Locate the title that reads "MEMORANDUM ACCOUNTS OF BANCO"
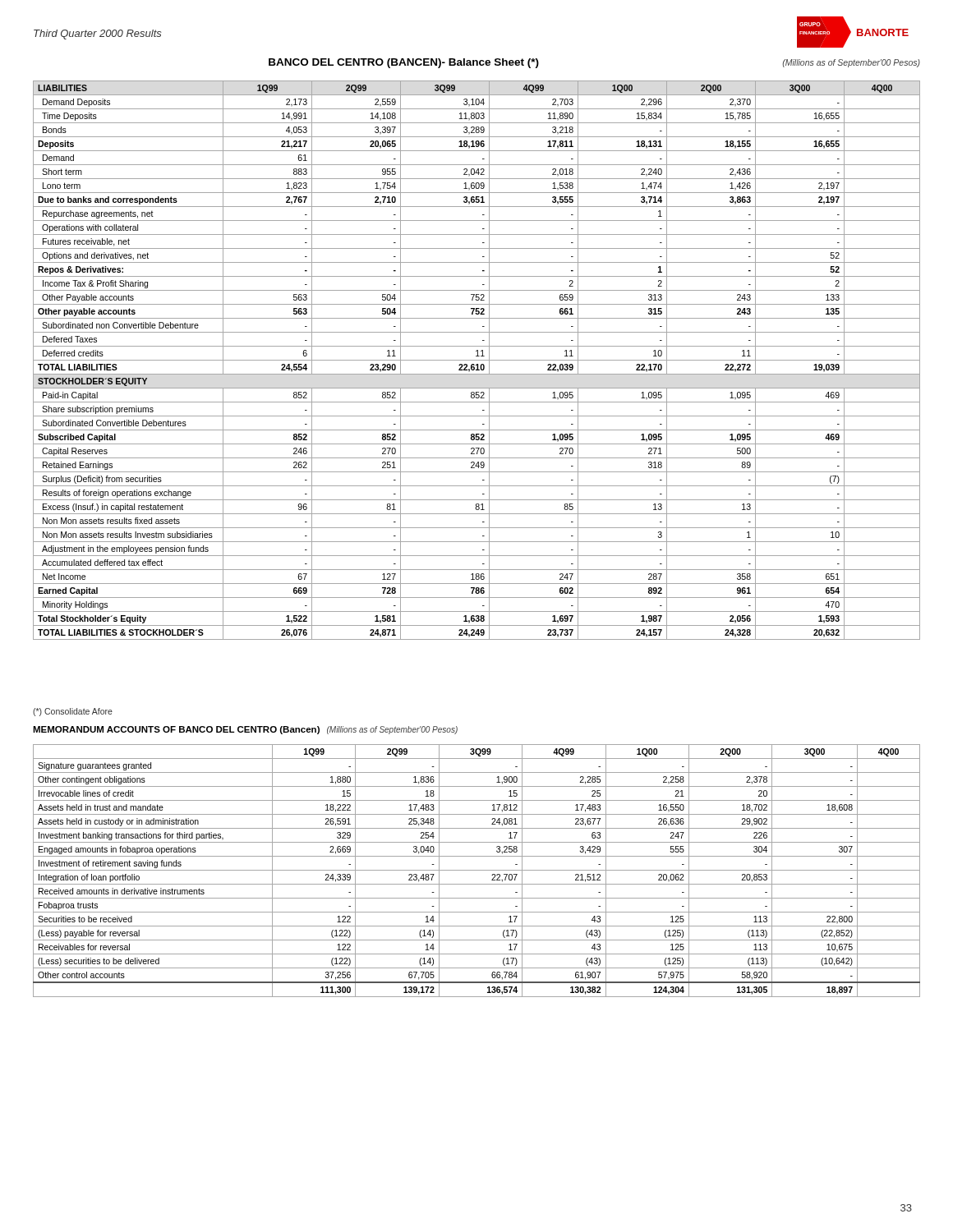This screenshot has height=1232, width=953. 176,729
